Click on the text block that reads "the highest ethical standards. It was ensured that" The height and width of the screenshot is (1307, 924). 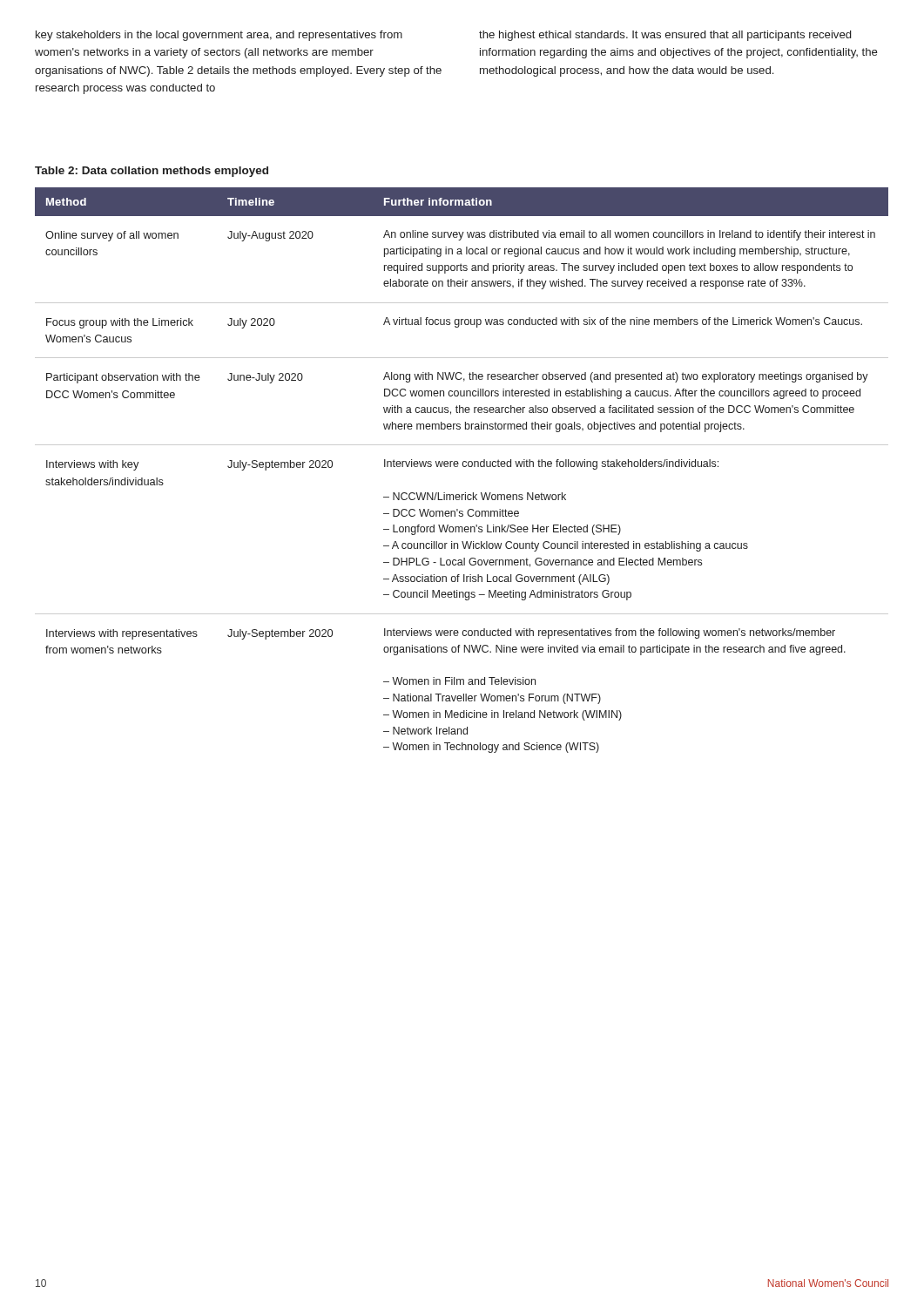[x=678, y=52]
